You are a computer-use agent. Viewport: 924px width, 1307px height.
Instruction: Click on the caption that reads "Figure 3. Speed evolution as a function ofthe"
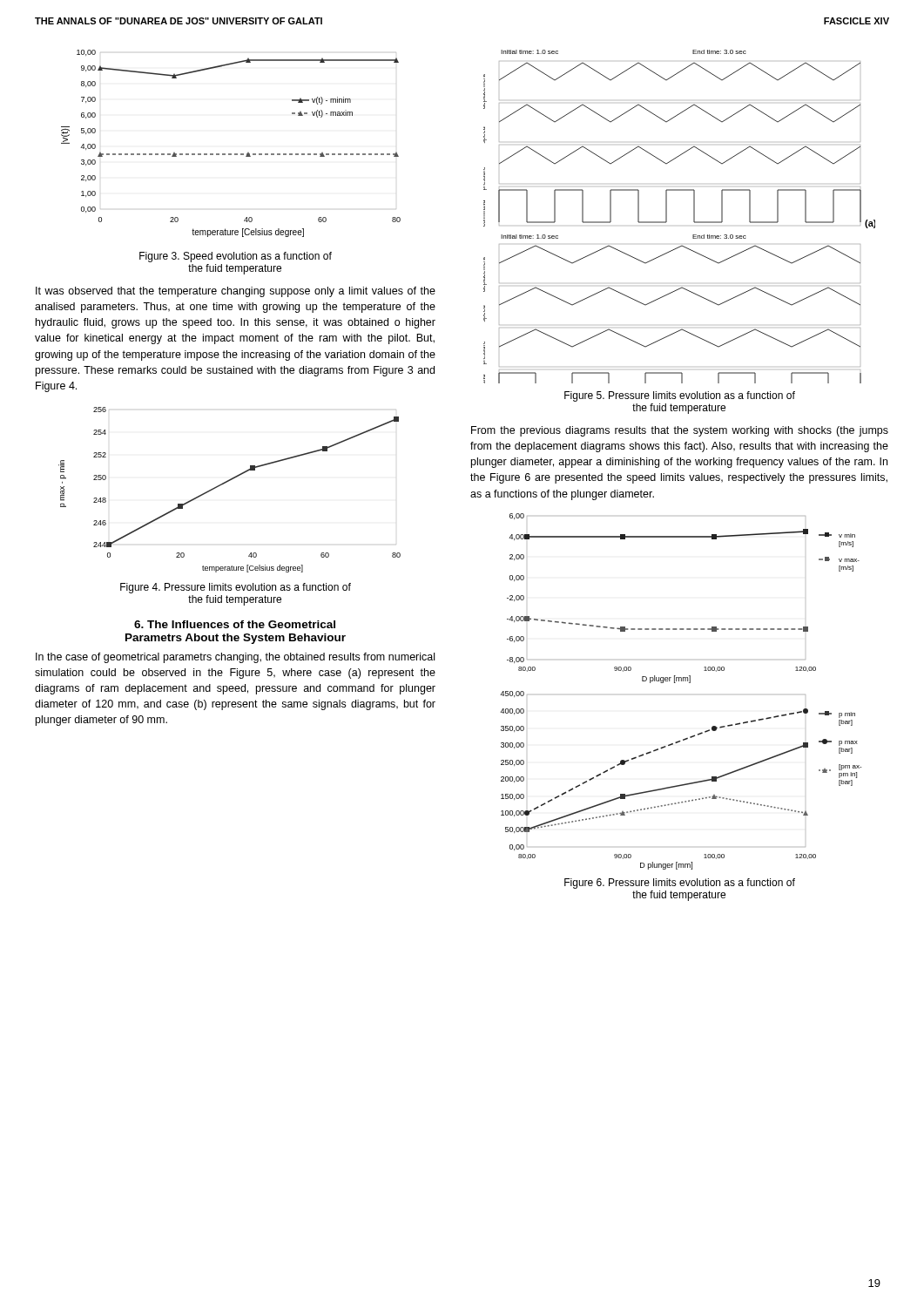tap(235, 262)
